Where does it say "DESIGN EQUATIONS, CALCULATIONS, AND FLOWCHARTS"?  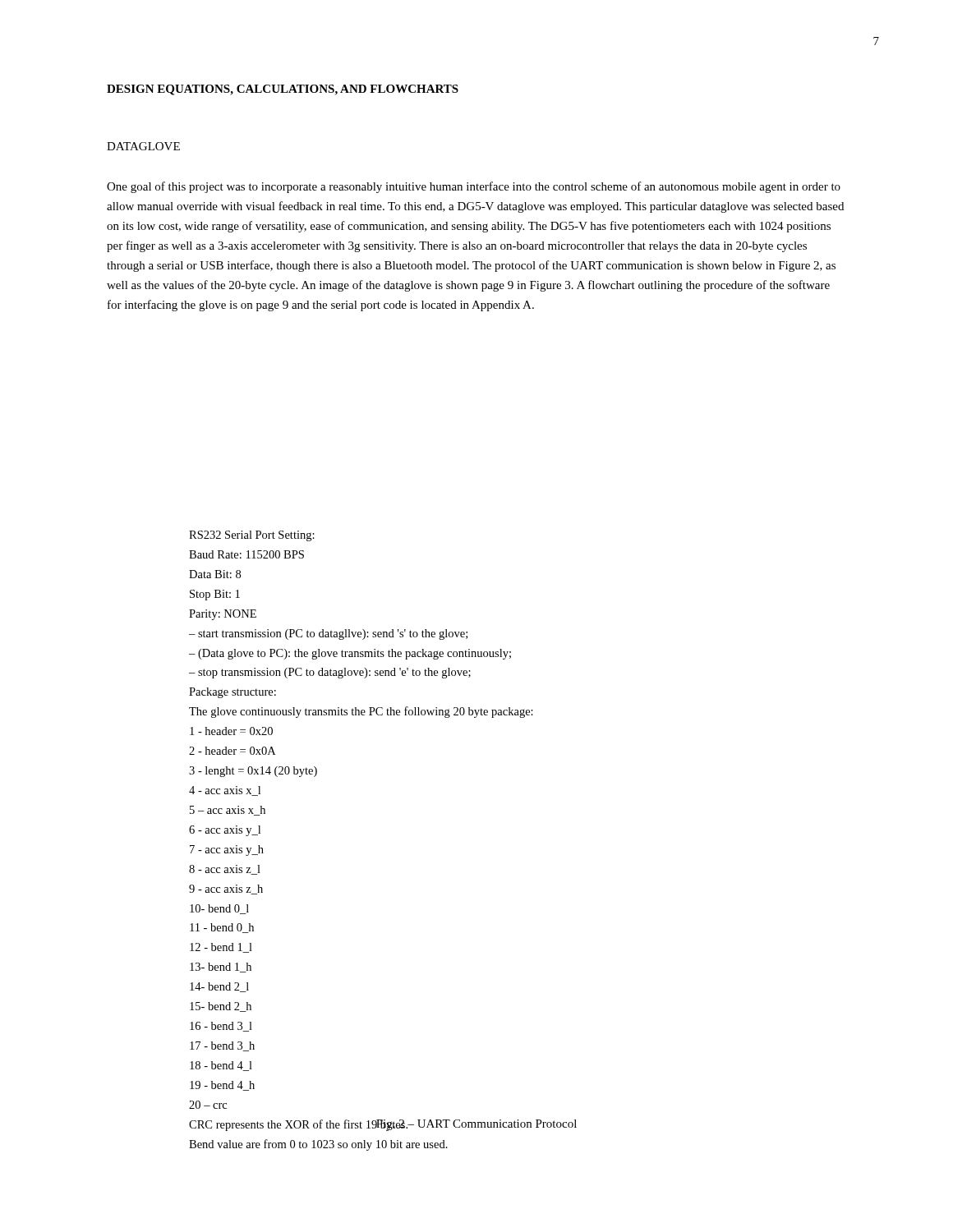click(x=283, y=89)
